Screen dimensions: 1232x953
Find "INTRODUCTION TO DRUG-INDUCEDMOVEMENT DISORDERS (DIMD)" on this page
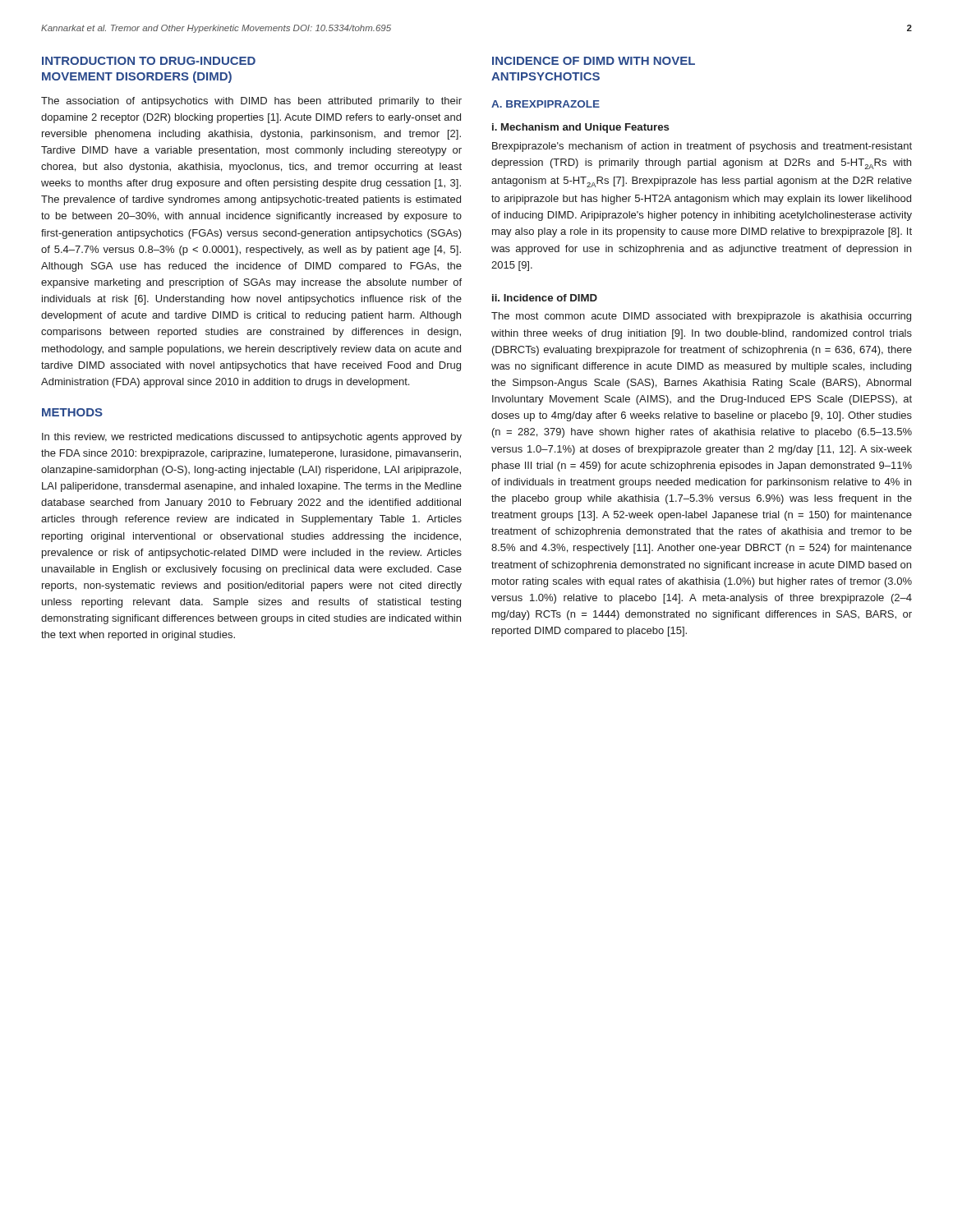(148, 68)
